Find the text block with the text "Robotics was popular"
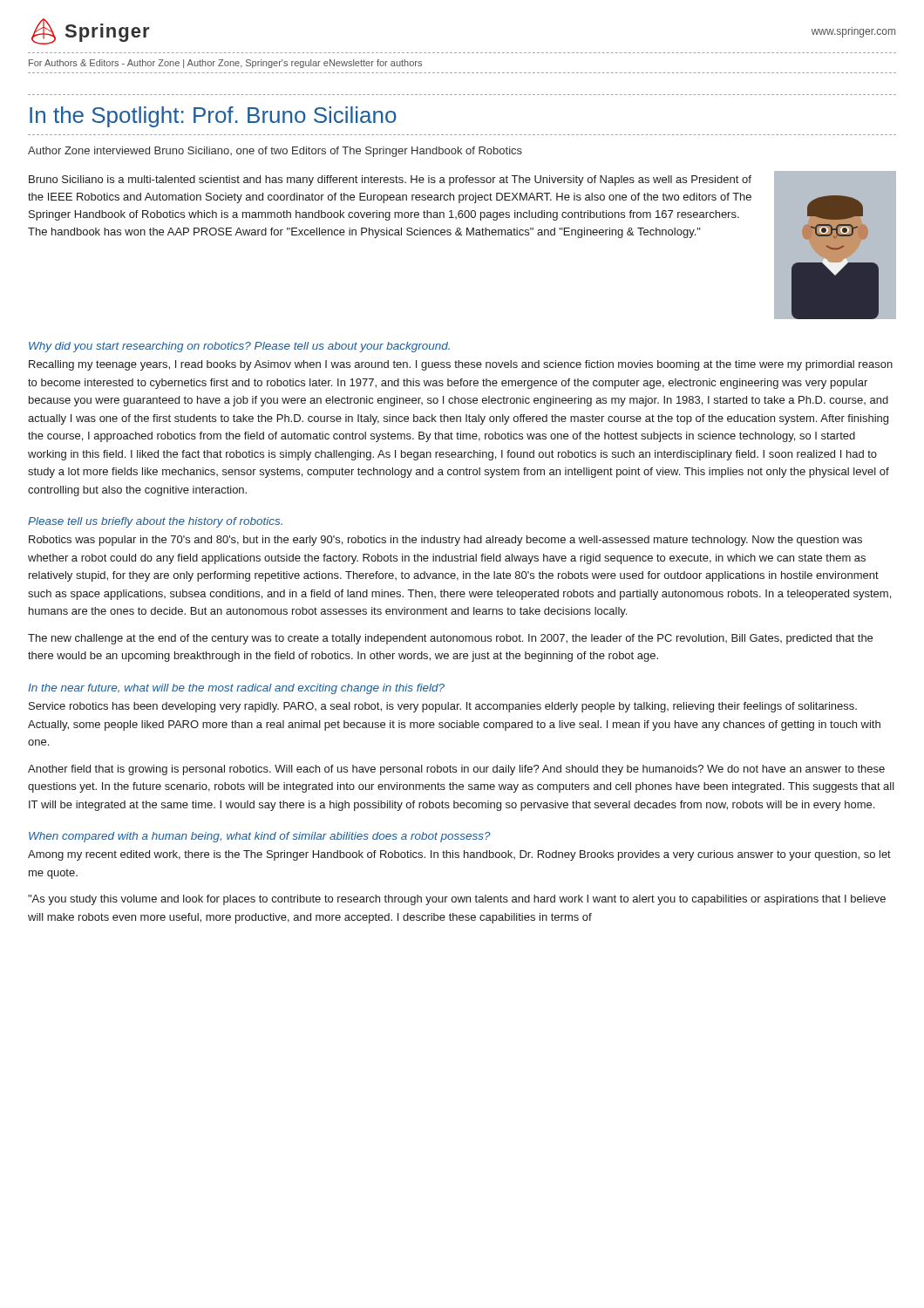Image resolution: width=924 pixels, height=1308 pixels. [462, 576]
